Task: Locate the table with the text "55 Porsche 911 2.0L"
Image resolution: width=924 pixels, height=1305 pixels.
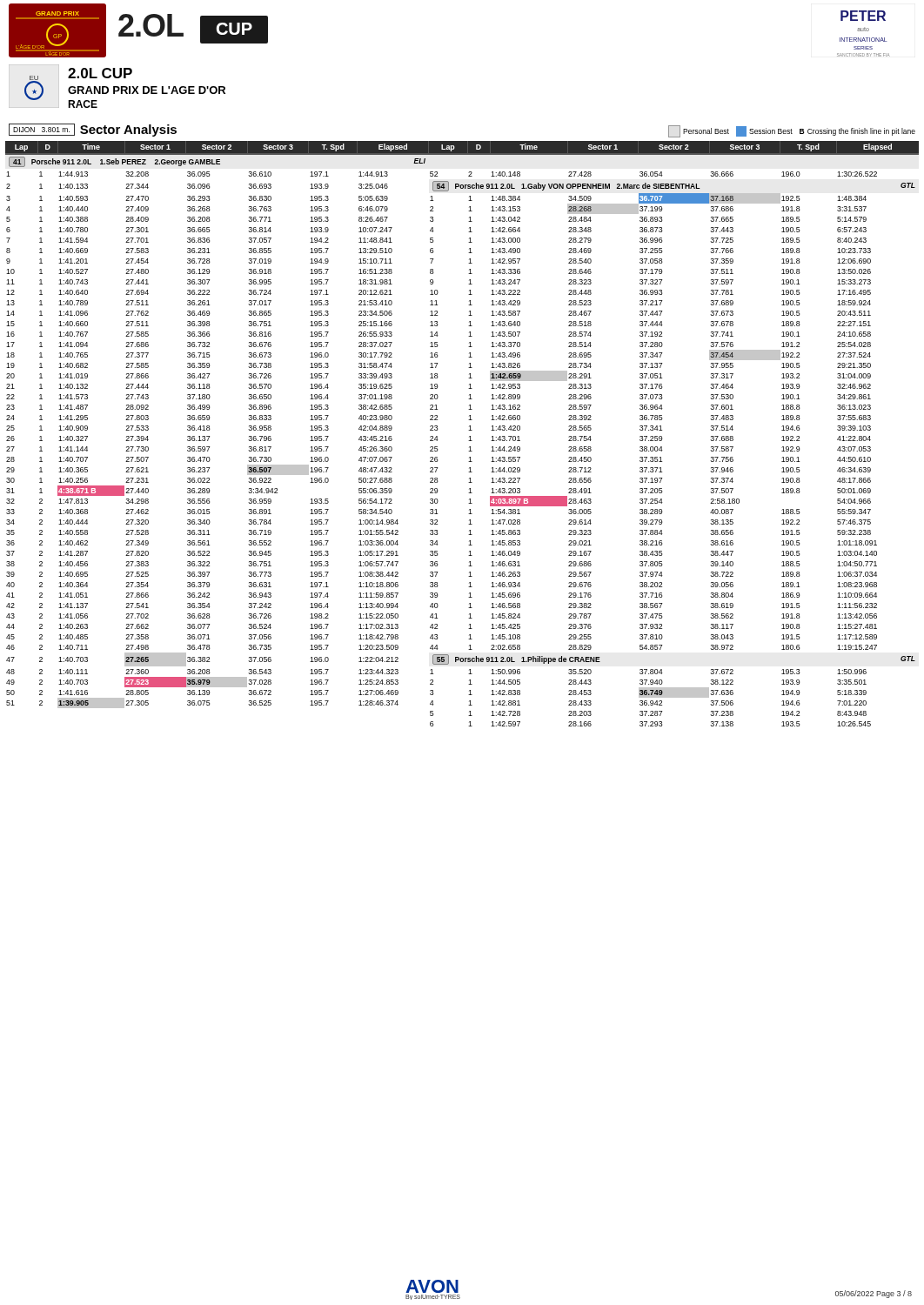Action: tap(462, 435)
